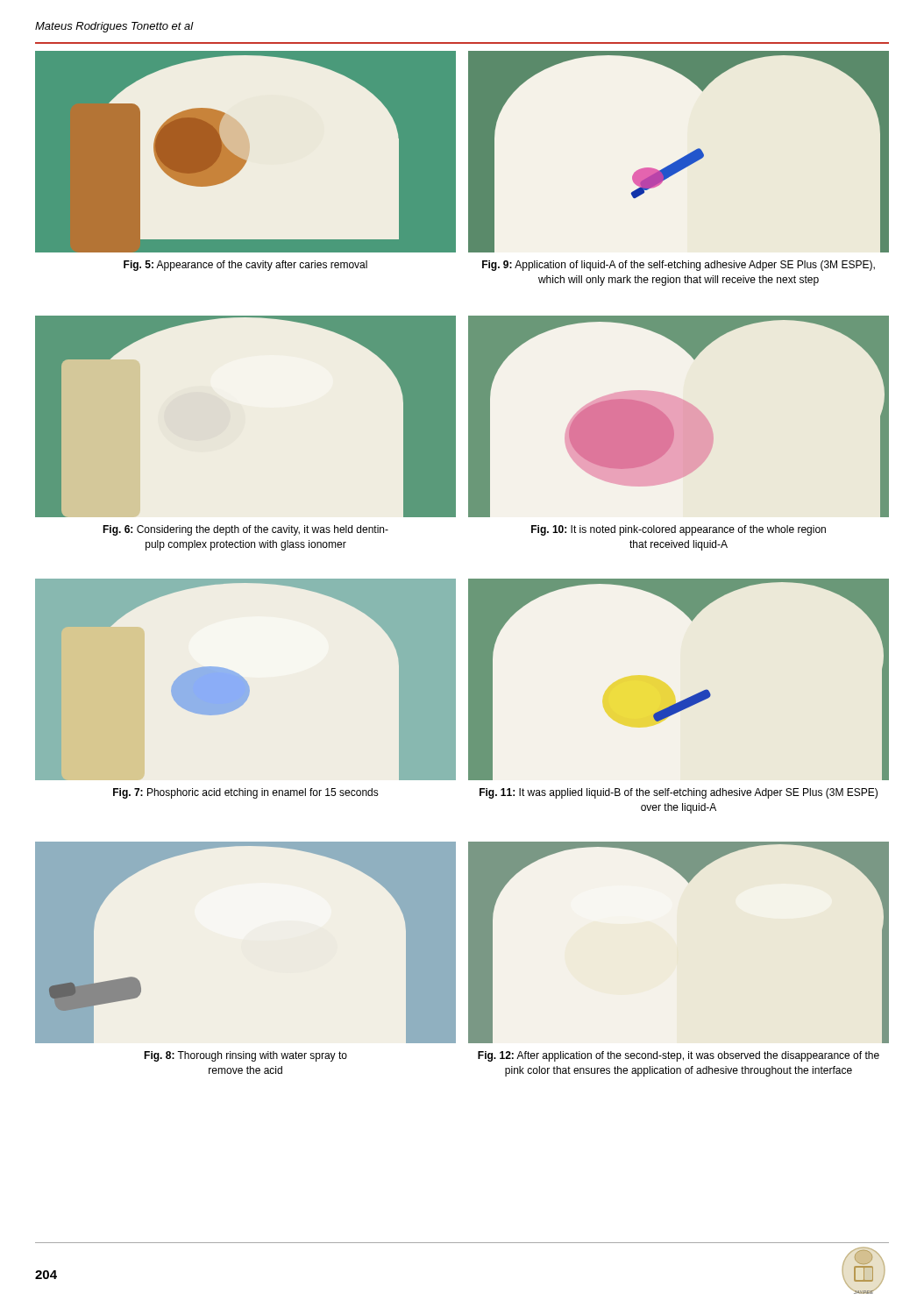
Task: Click on the caption with the text "Fig. 11: It"
Action: tap(679, 800)
